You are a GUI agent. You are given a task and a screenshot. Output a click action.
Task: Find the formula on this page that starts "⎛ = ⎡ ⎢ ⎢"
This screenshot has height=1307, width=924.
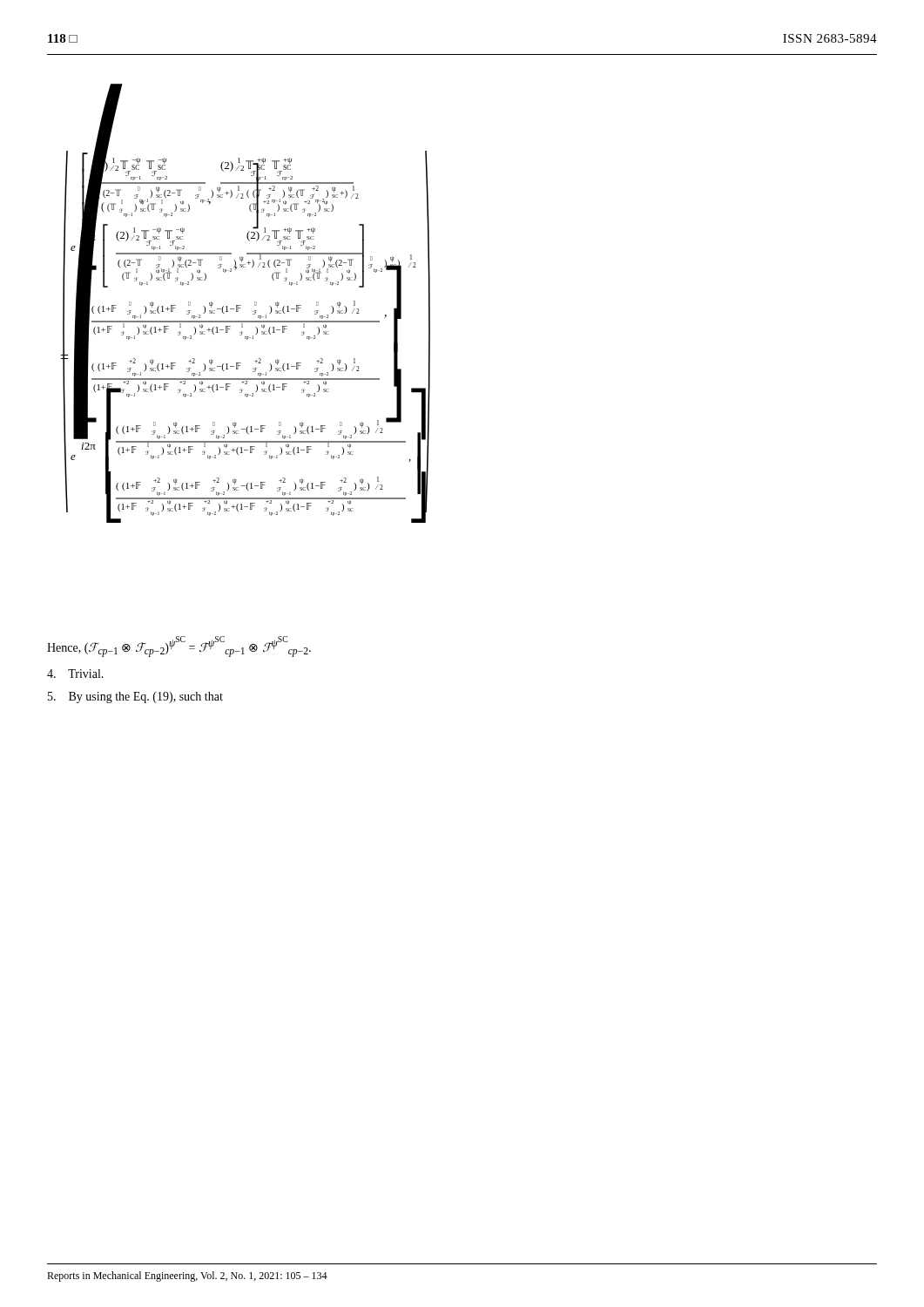[462, 356]
